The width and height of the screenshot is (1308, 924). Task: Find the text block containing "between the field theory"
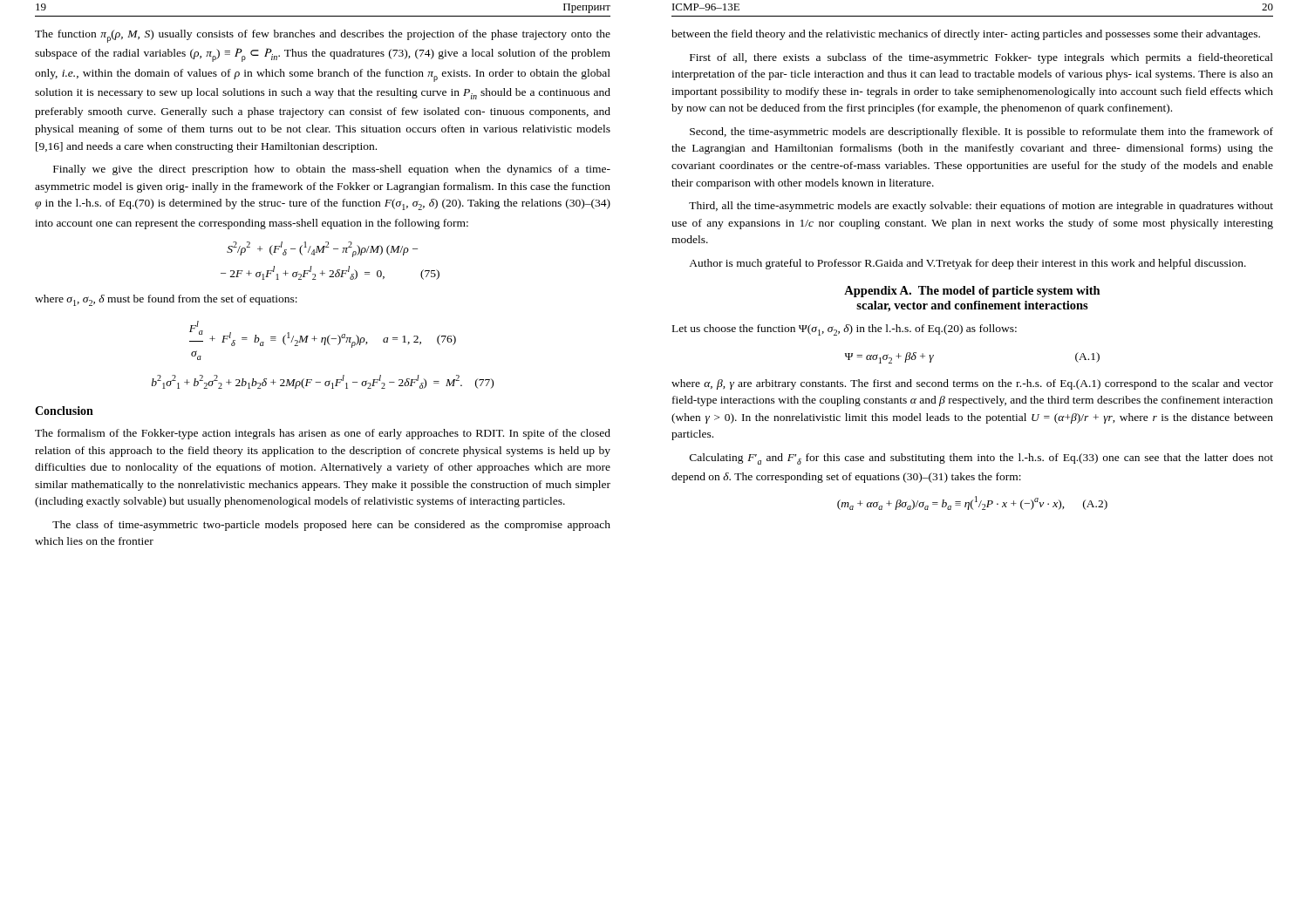point(972,148)
